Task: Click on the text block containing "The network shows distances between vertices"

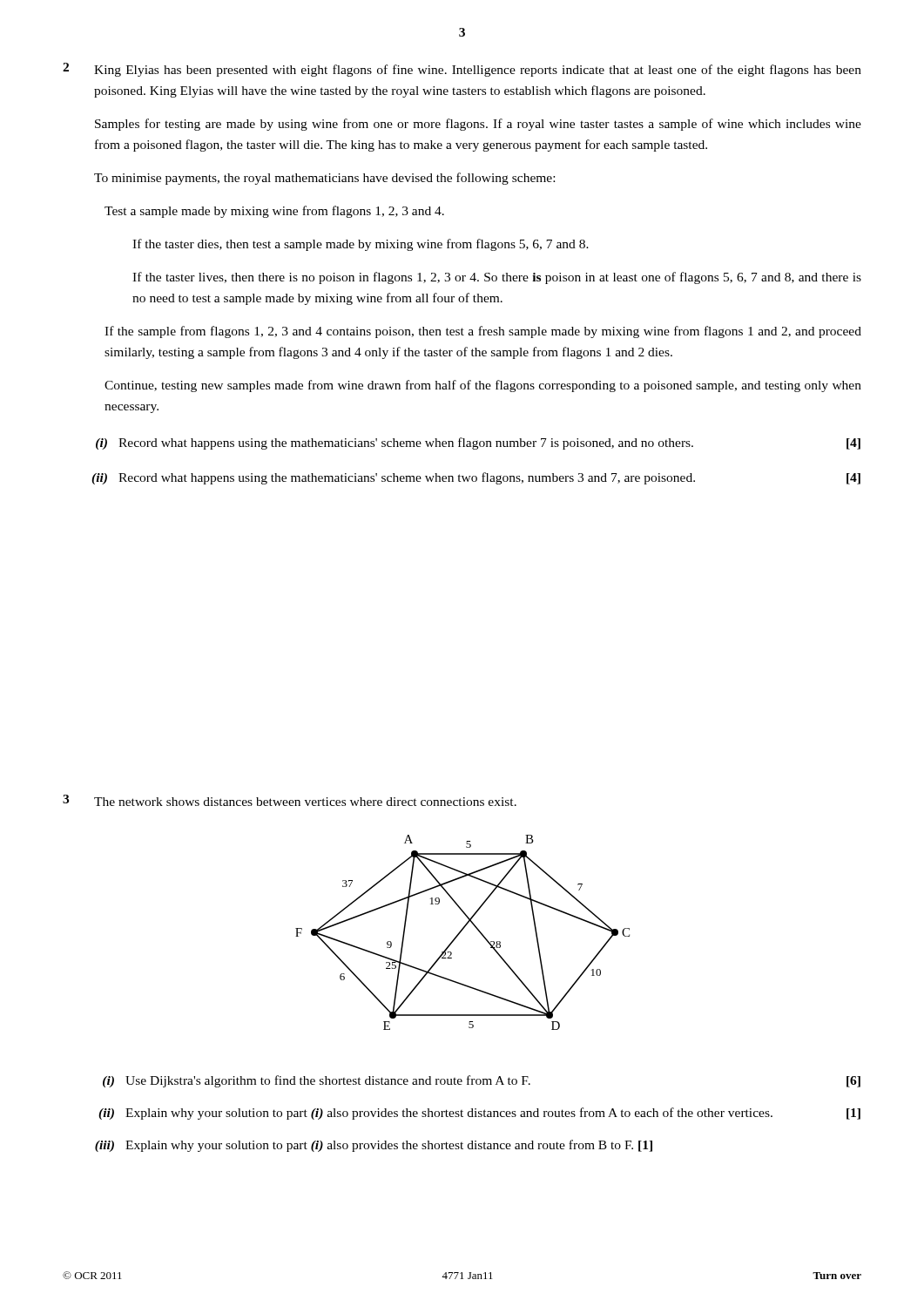Action: click(305, 801)
